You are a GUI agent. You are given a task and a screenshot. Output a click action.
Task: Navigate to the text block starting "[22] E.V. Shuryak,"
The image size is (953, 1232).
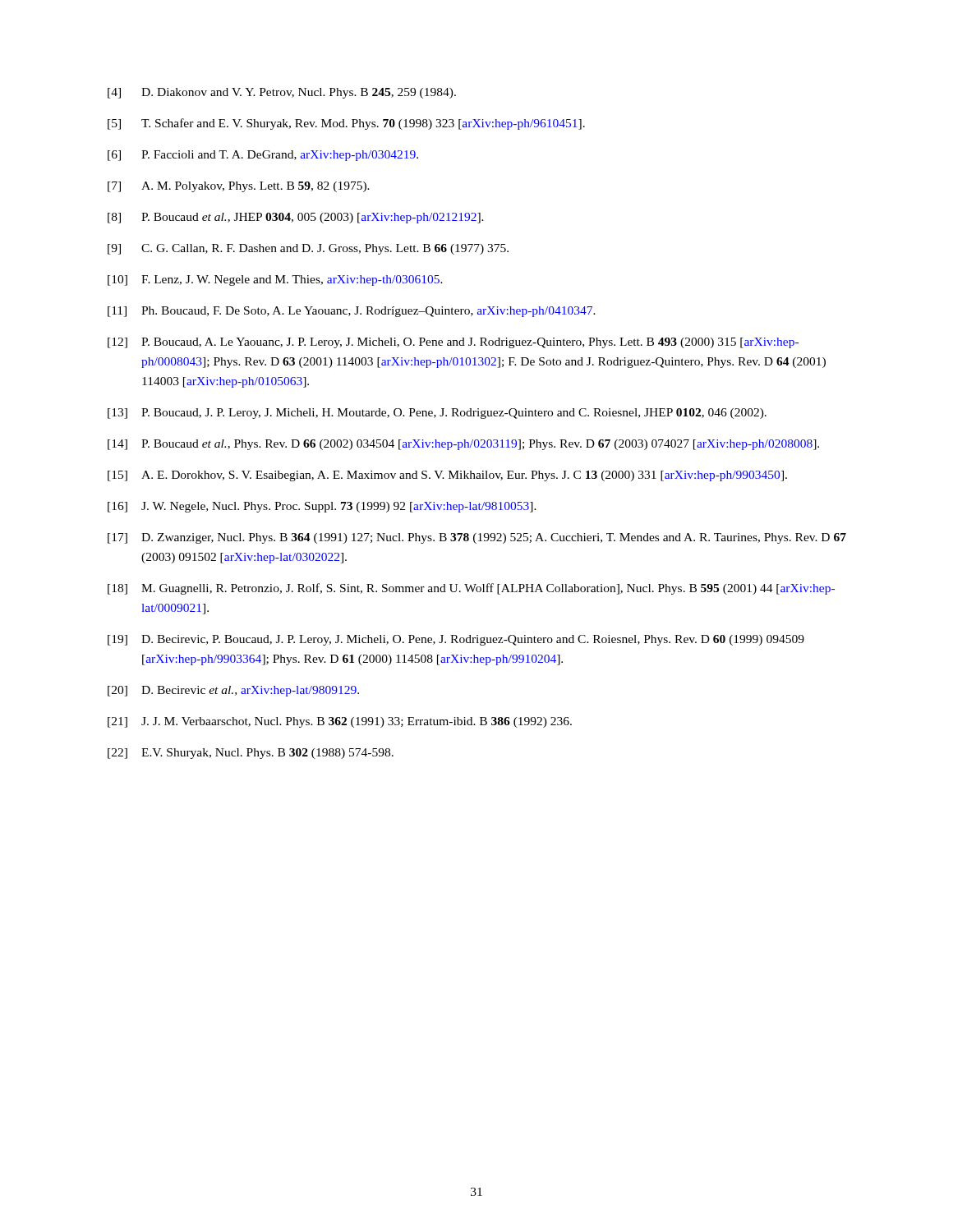[251, 754]
